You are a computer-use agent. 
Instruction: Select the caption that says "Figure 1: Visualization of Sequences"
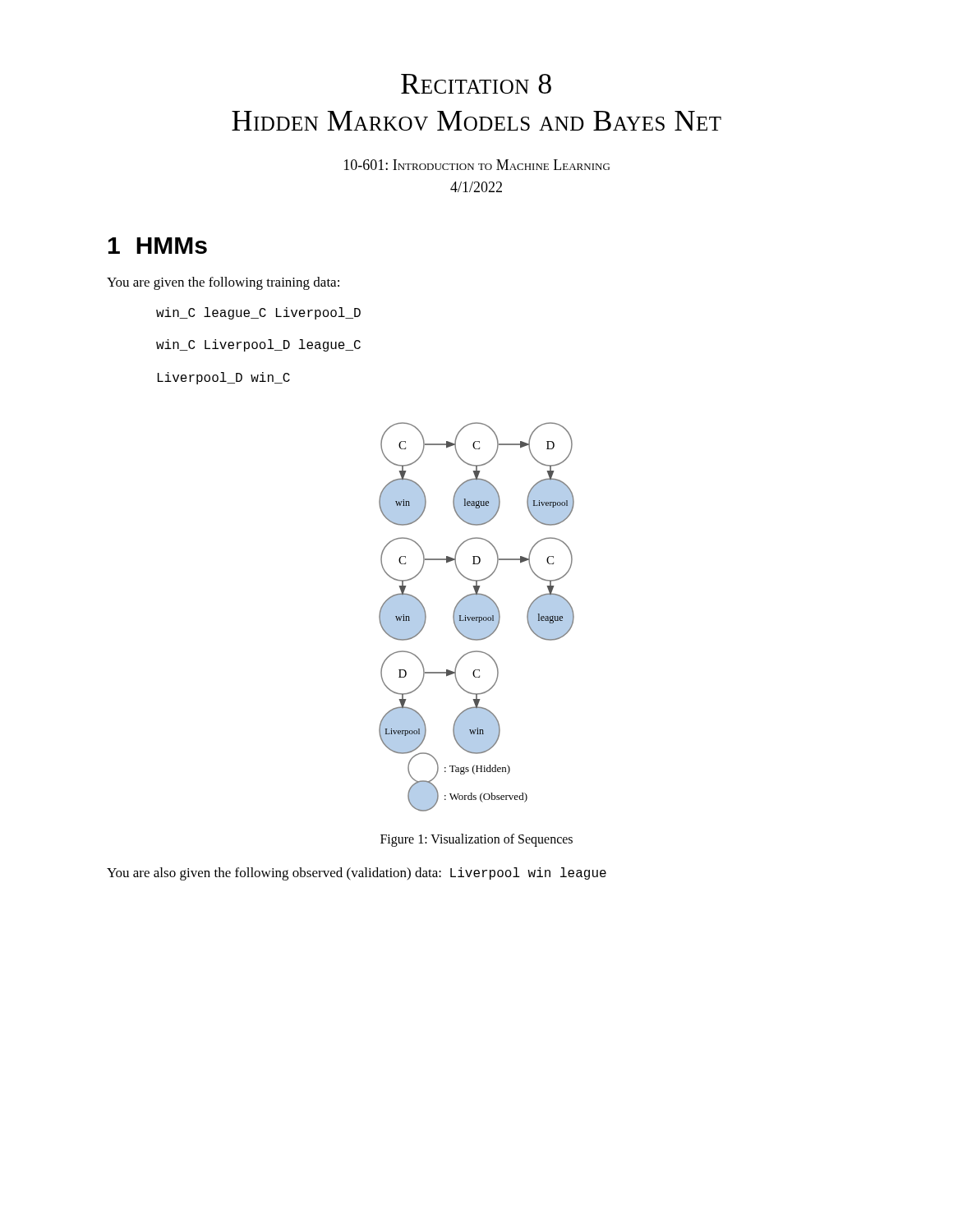(x=476, y=839)
